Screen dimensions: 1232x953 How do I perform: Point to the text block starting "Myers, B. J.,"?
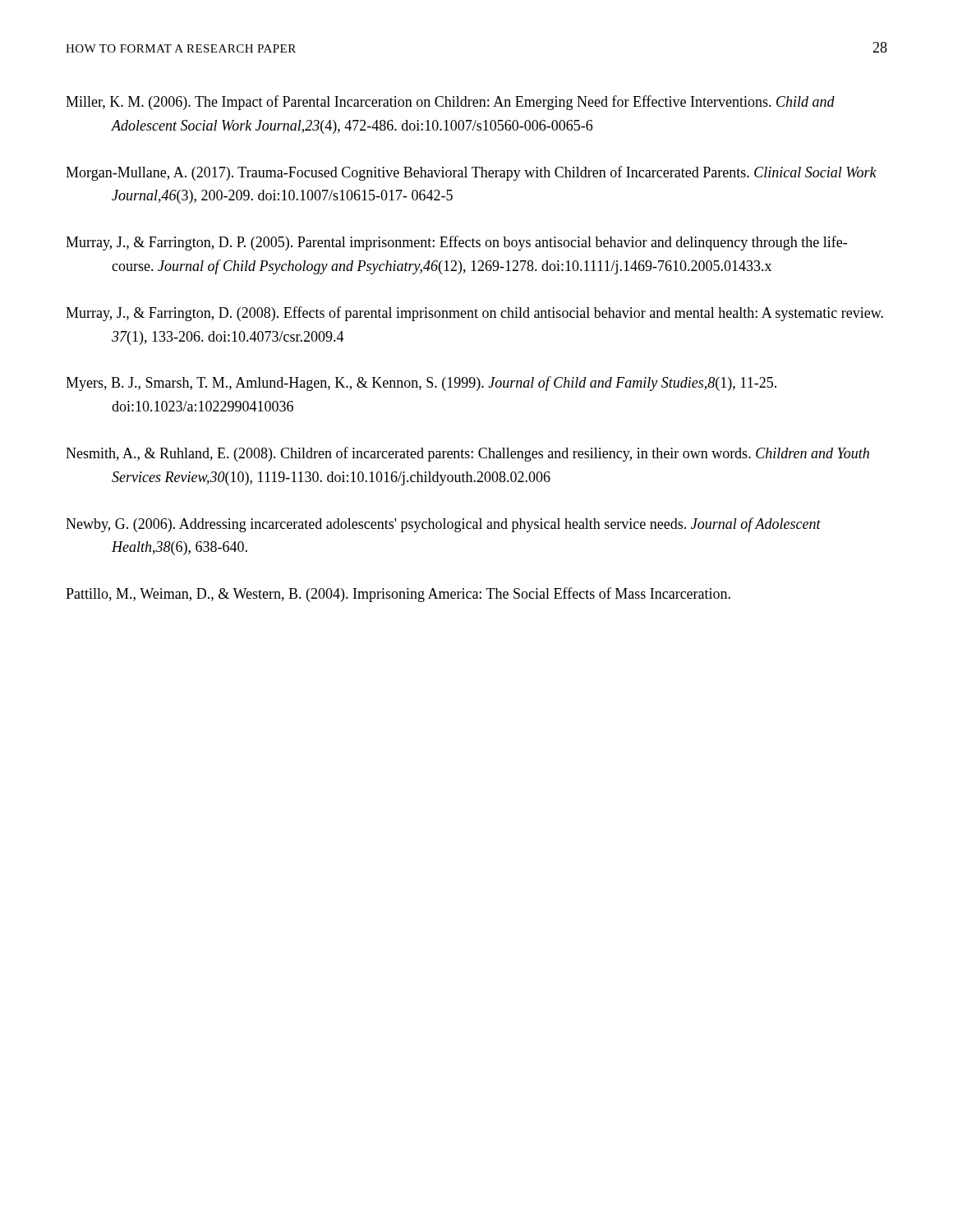click(422, 395)
